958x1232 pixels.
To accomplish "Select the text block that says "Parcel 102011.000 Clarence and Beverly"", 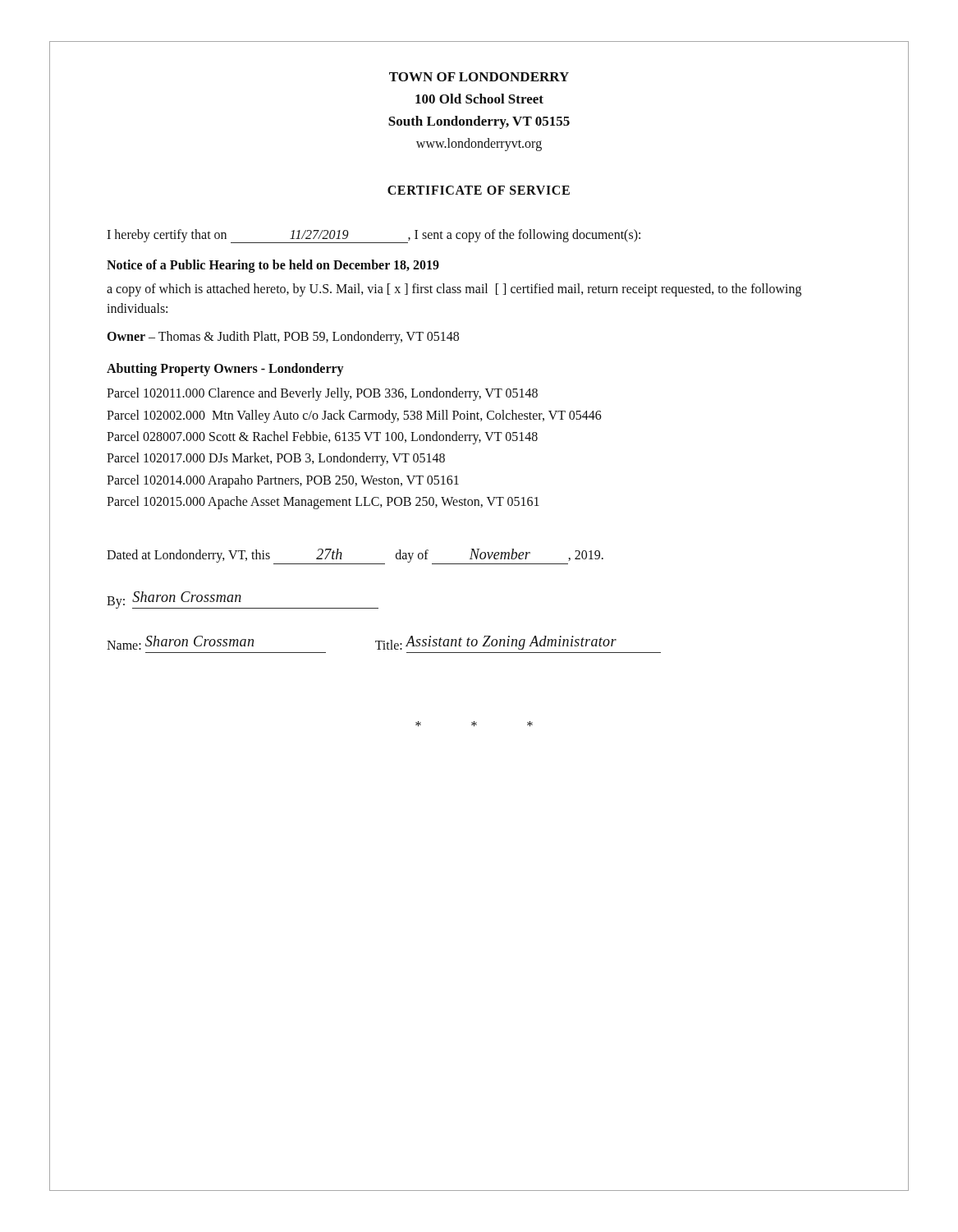I will point(354,447).
